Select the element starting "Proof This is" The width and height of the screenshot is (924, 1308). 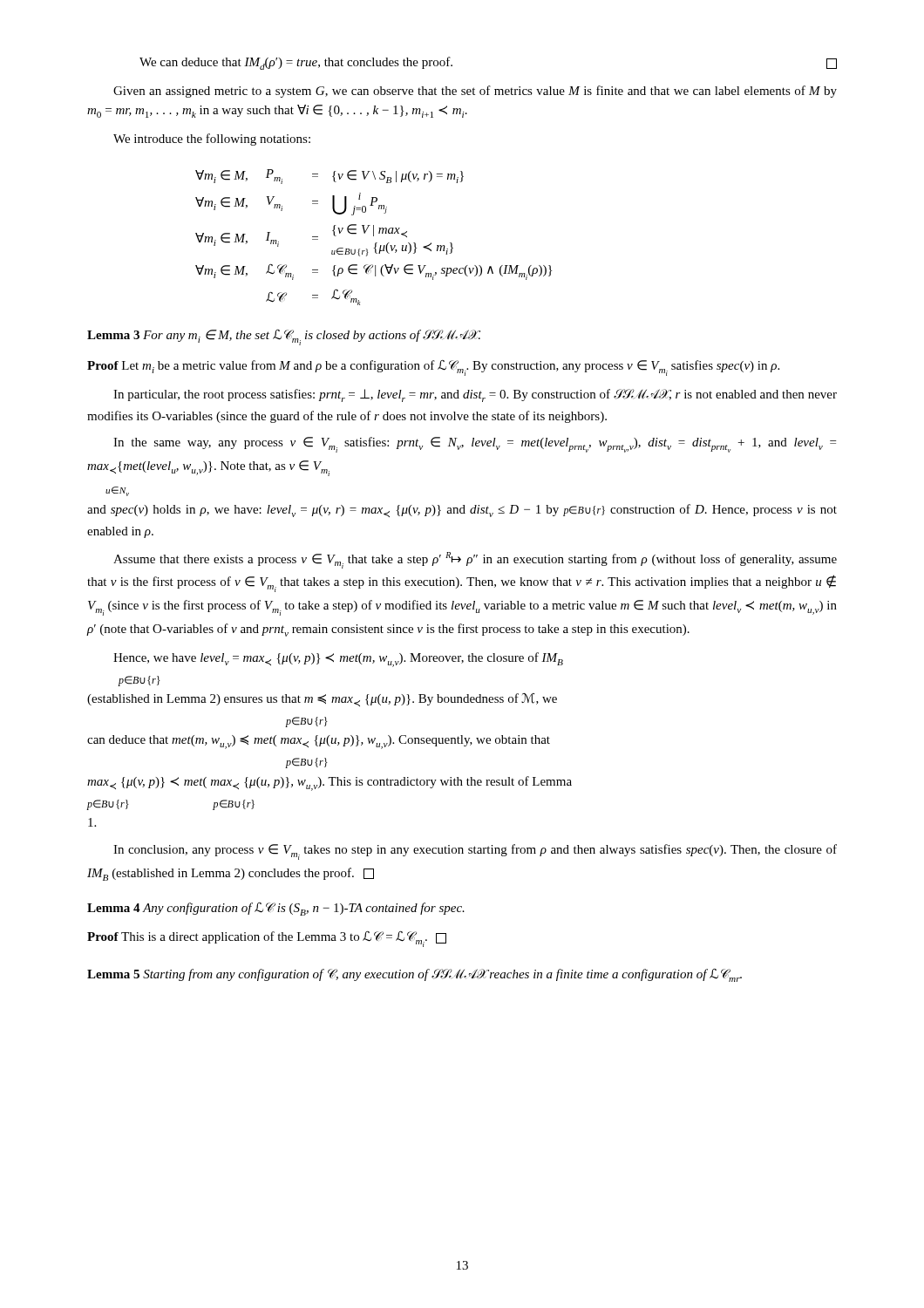pyautogui.click(x=267, y=939)
